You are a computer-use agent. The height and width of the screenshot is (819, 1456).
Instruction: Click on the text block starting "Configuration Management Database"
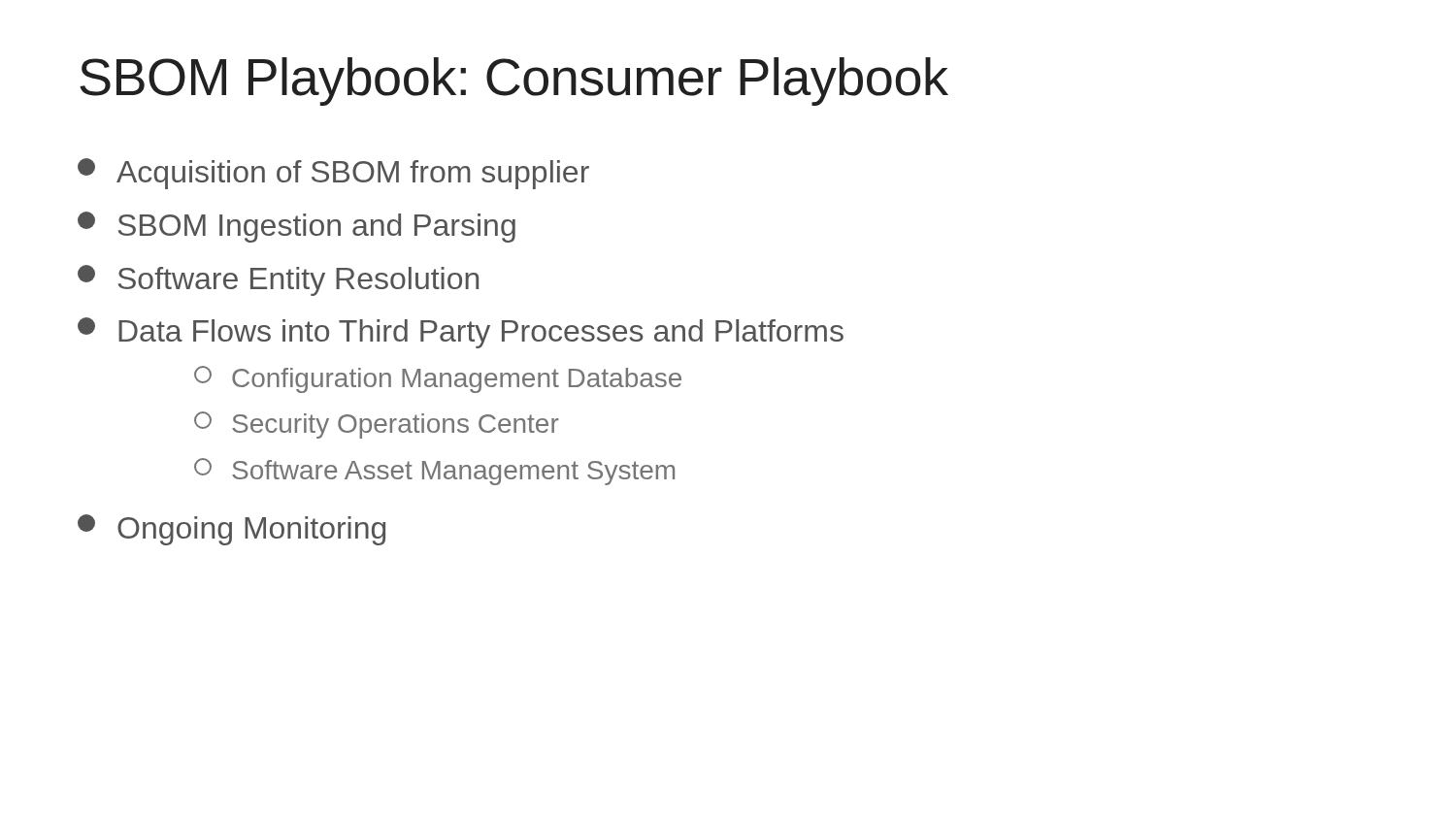(438, 379)
